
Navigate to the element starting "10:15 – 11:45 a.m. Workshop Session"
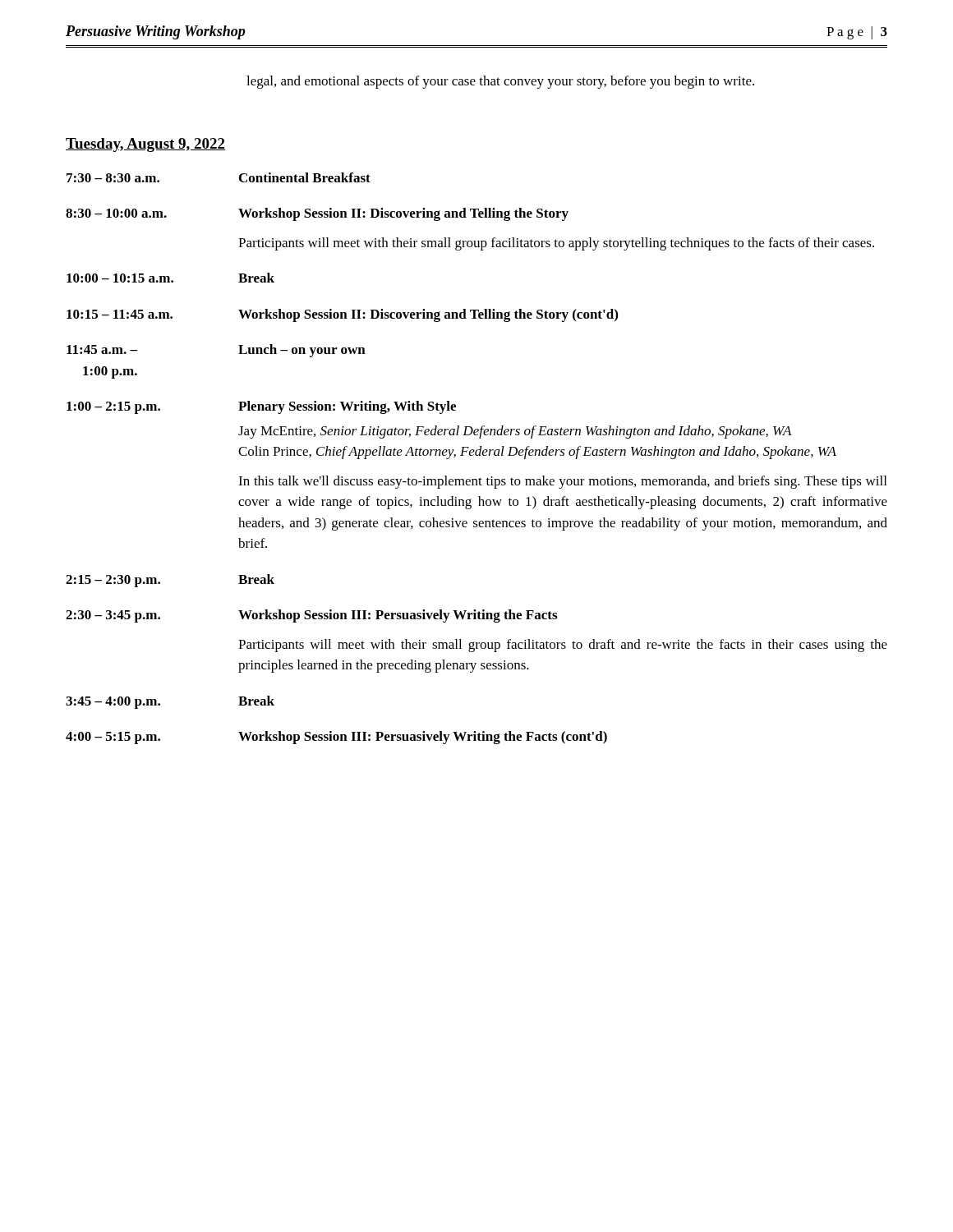476,314
